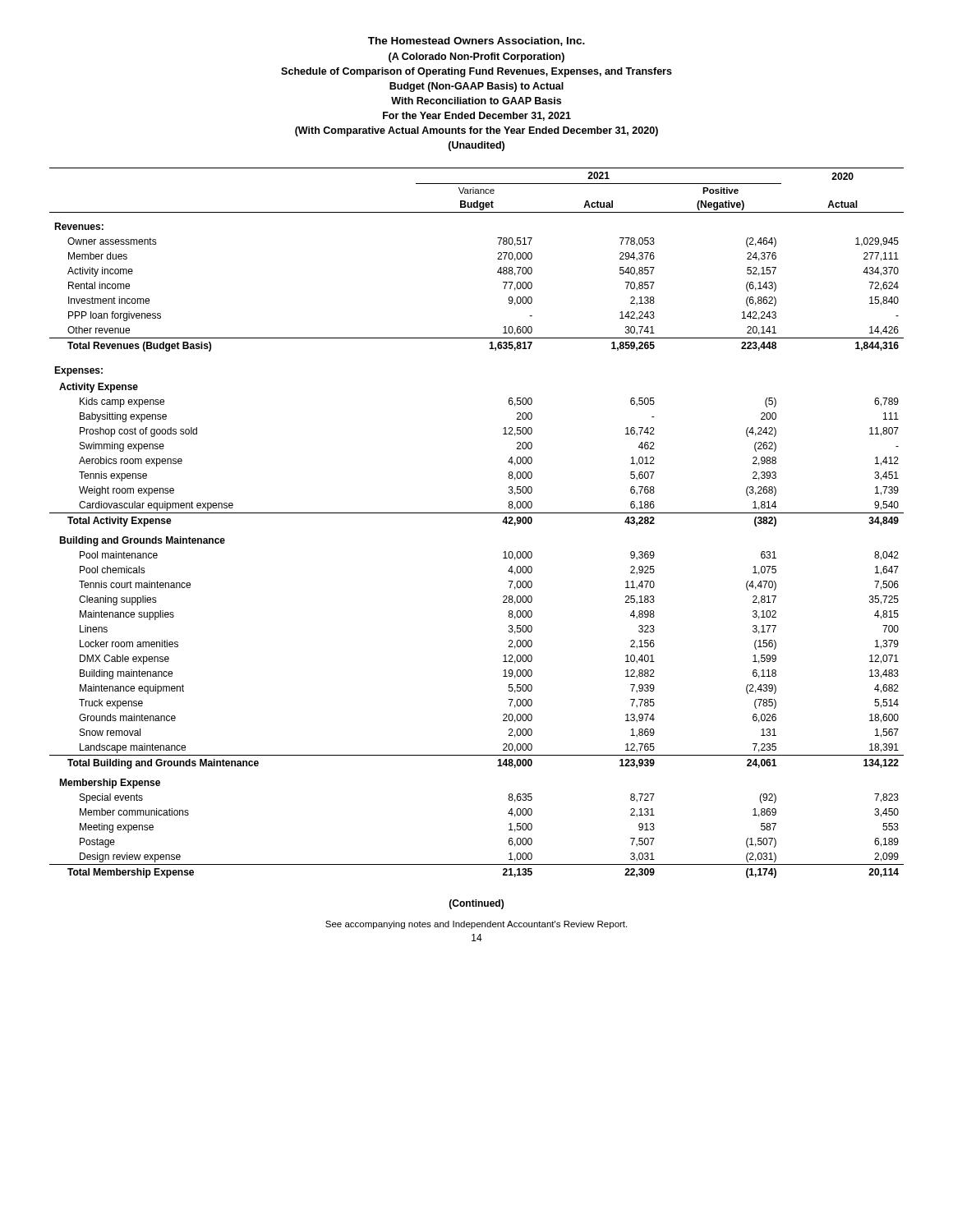
Task: Locate the table
Action: (x=476, y=524)
